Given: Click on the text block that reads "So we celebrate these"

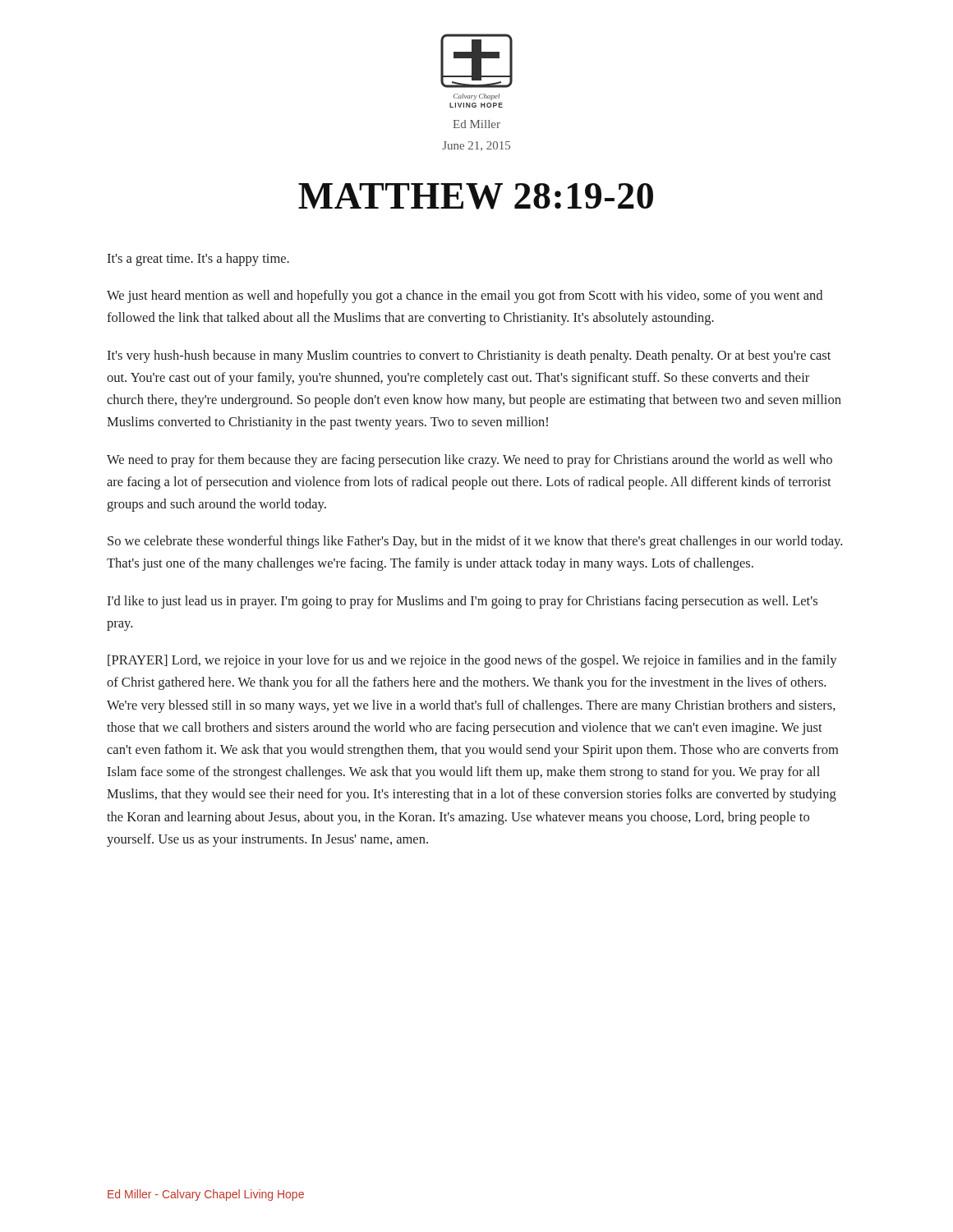Looking at the screenshot, I should pos(475,552).
